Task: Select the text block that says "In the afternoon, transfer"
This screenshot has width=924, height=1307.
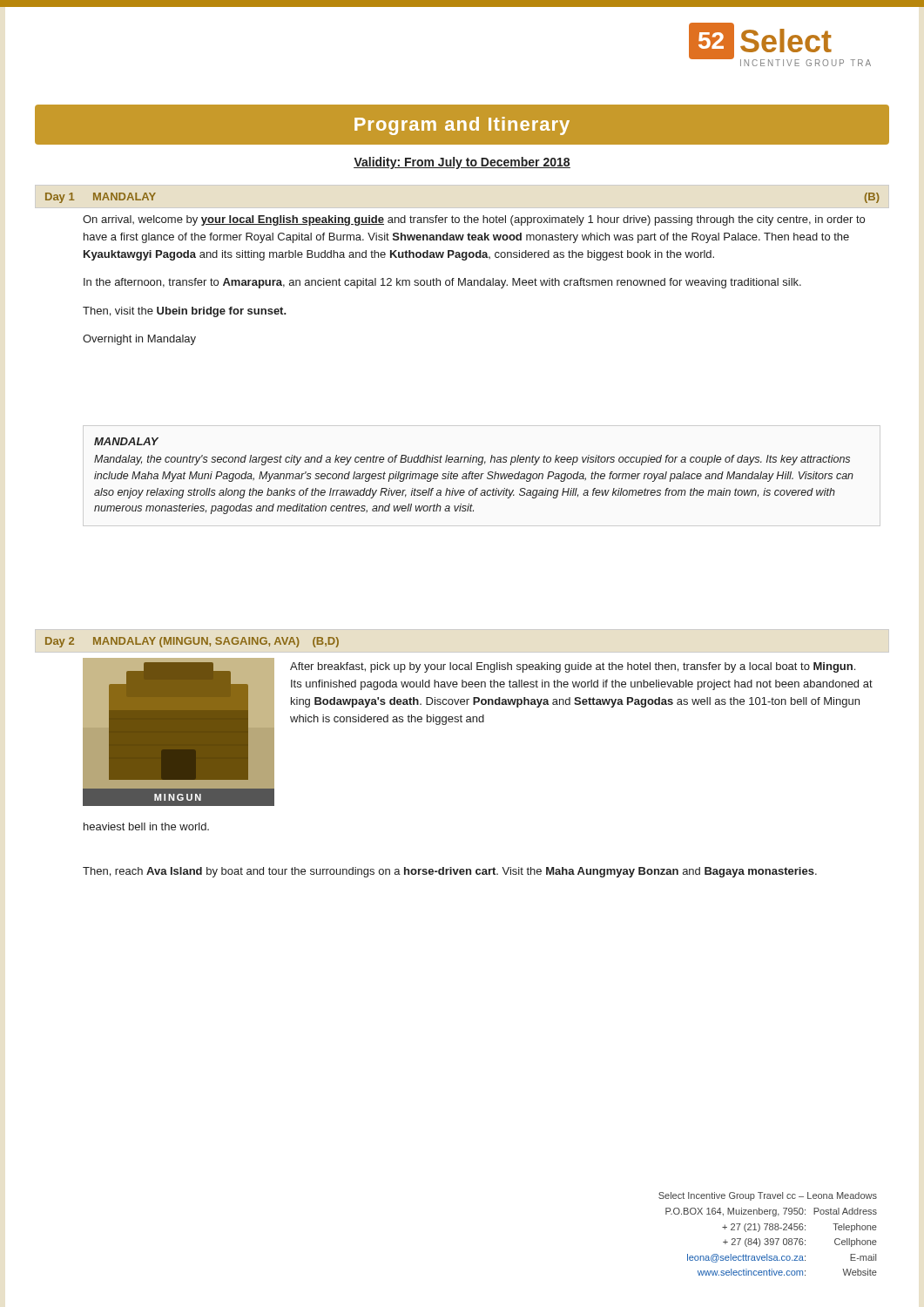Action: pyautogui.click(x=482, y=283)
